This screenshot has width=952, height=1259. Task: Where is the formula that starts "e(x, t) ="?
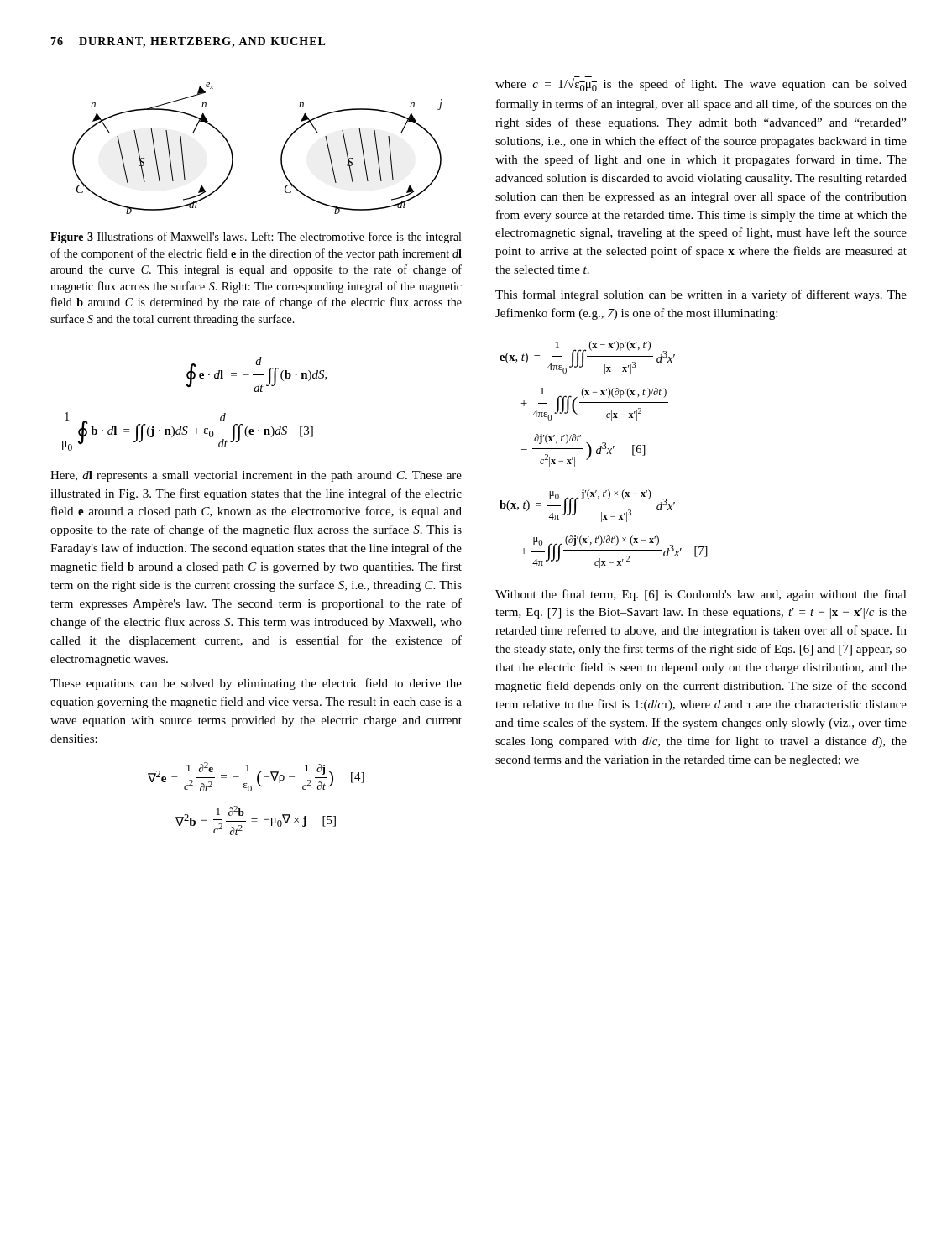coord(587,358)
